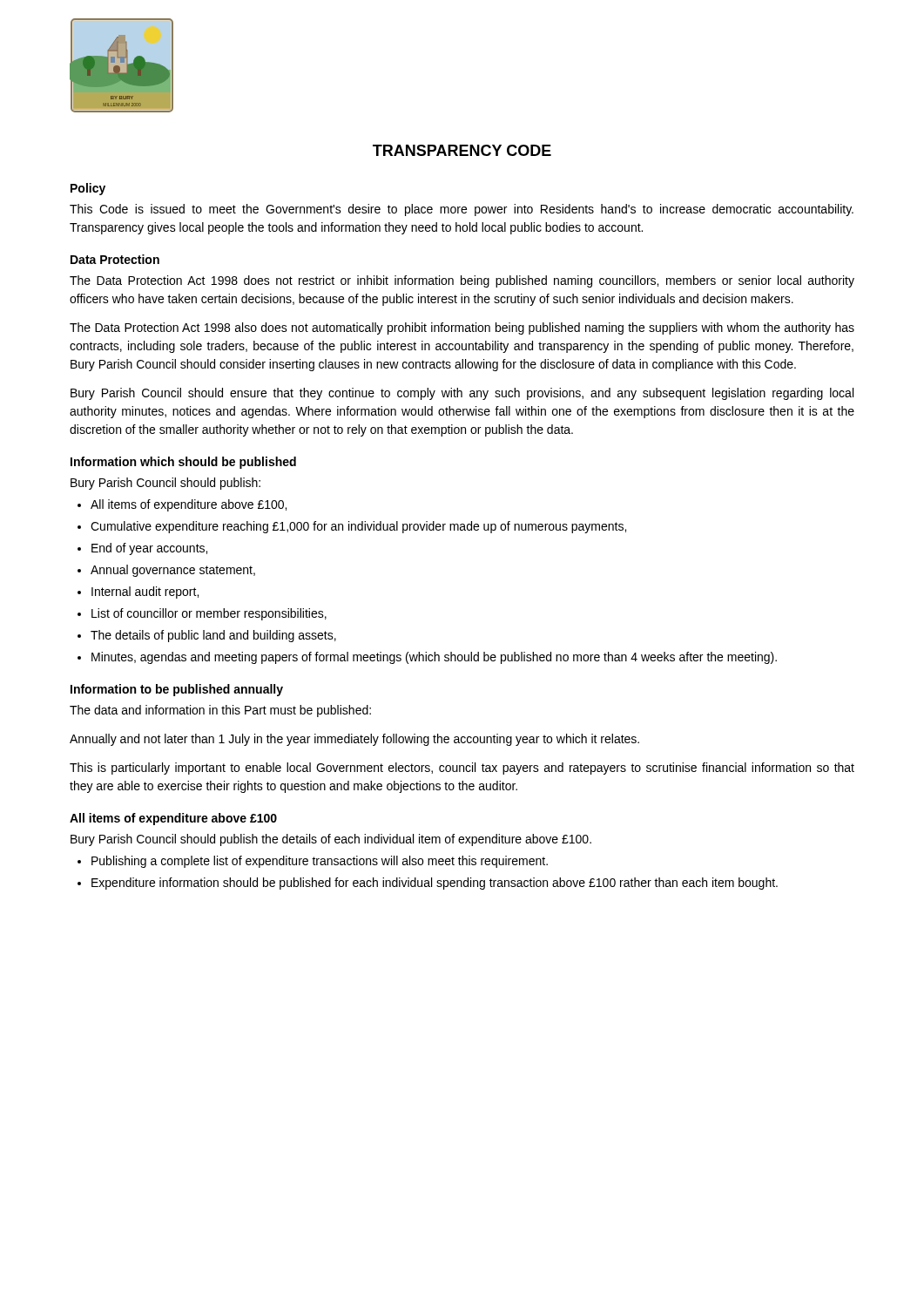This screenshot has height=1307, width=924.
Task: Find the element starting "The details of public land"
Action: click(x=214, y=635)
